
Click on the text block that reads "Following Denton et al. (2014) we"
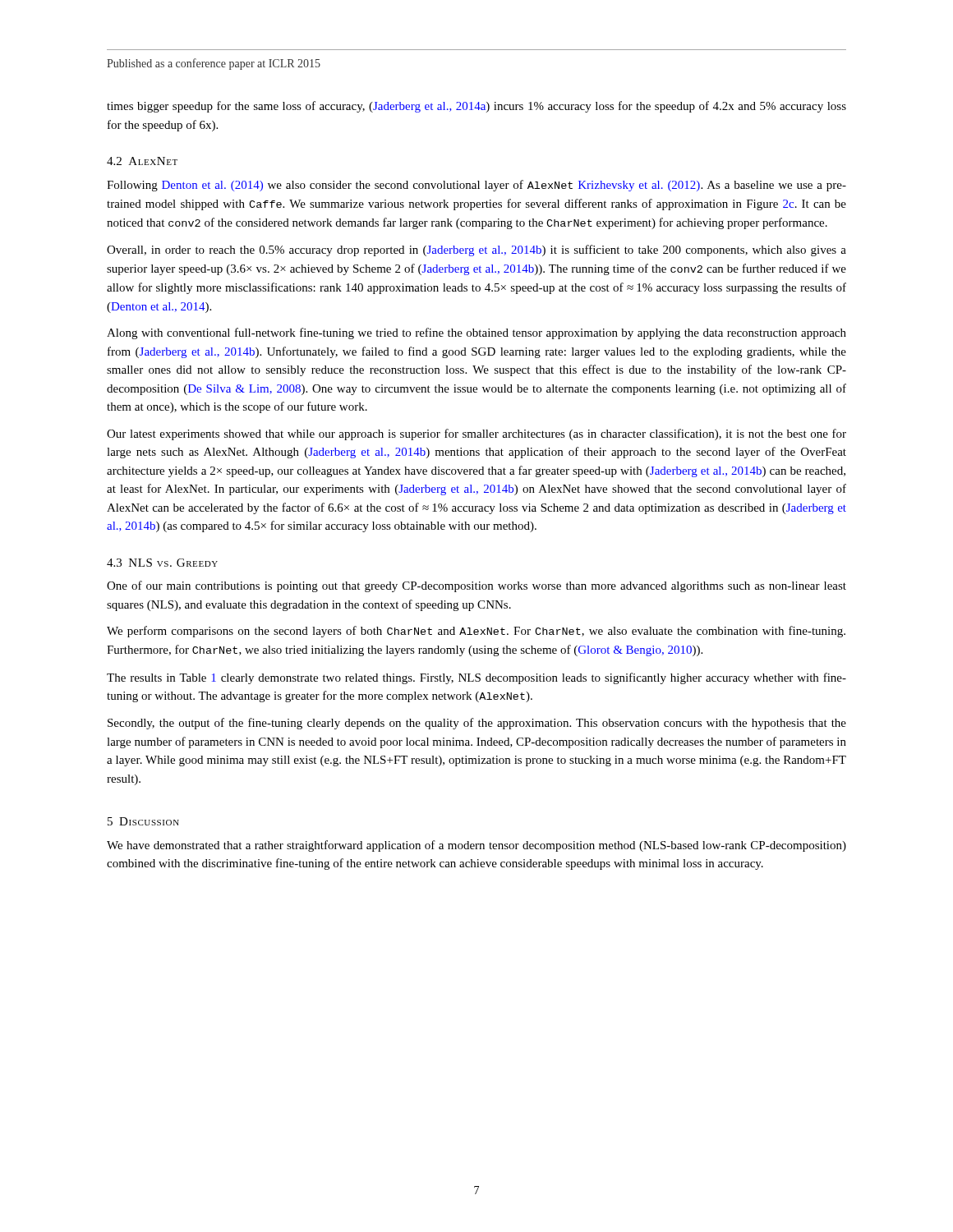476,204
